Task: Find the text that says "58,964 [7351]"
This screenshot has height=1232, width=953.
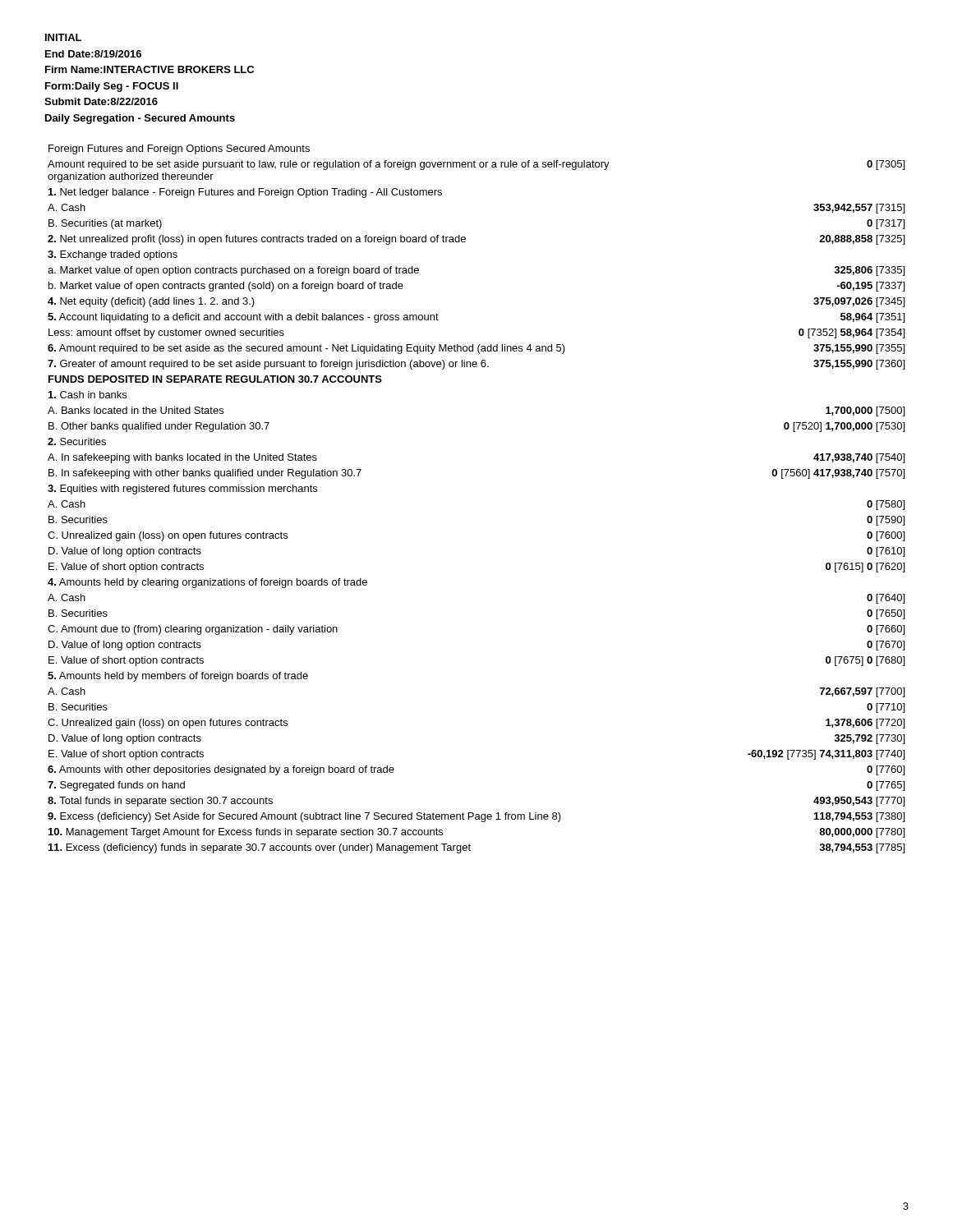Action: pos(873,317)
